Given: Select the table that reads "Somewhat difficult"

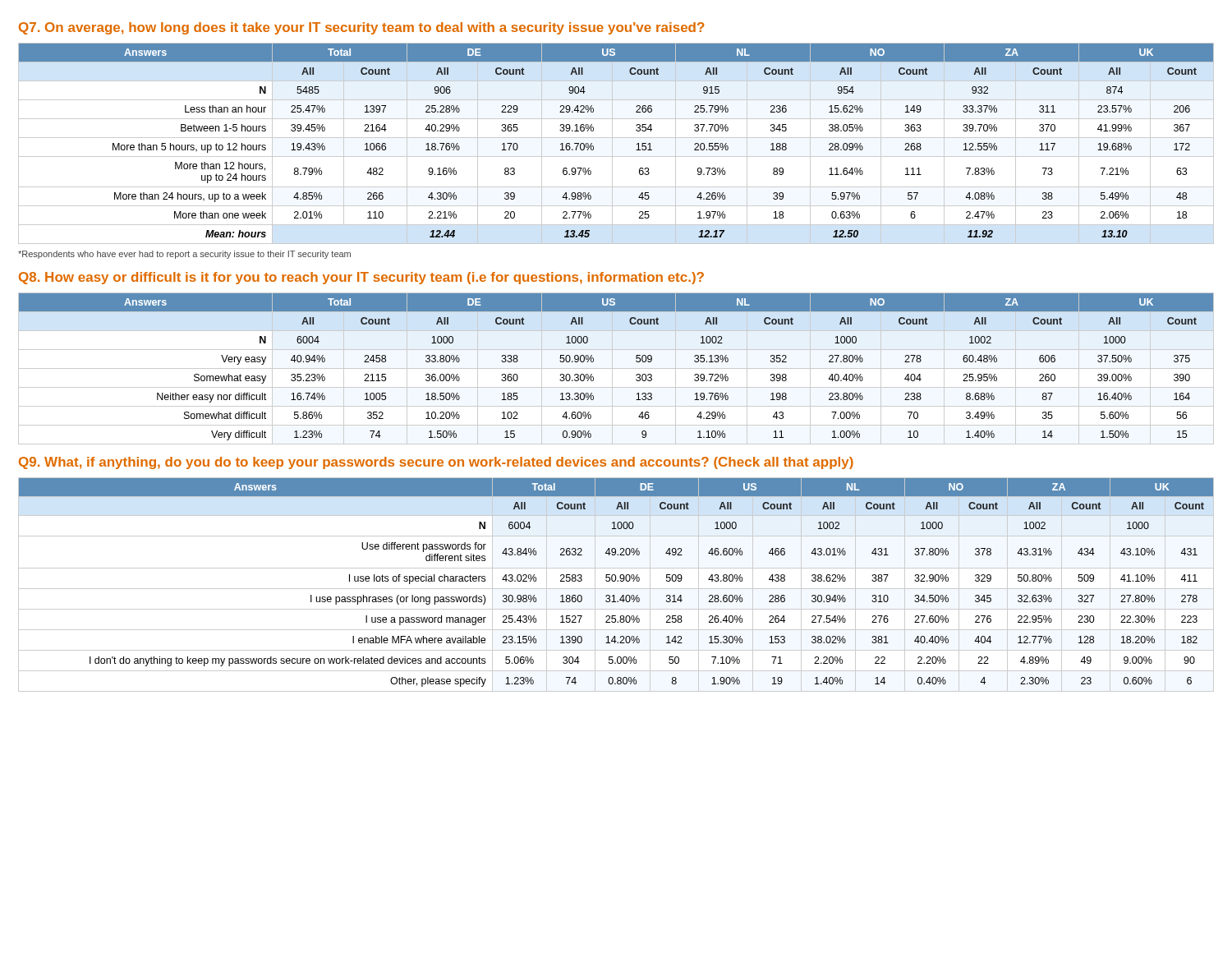Looking at the screenshot, I should (x=616, y=368).
